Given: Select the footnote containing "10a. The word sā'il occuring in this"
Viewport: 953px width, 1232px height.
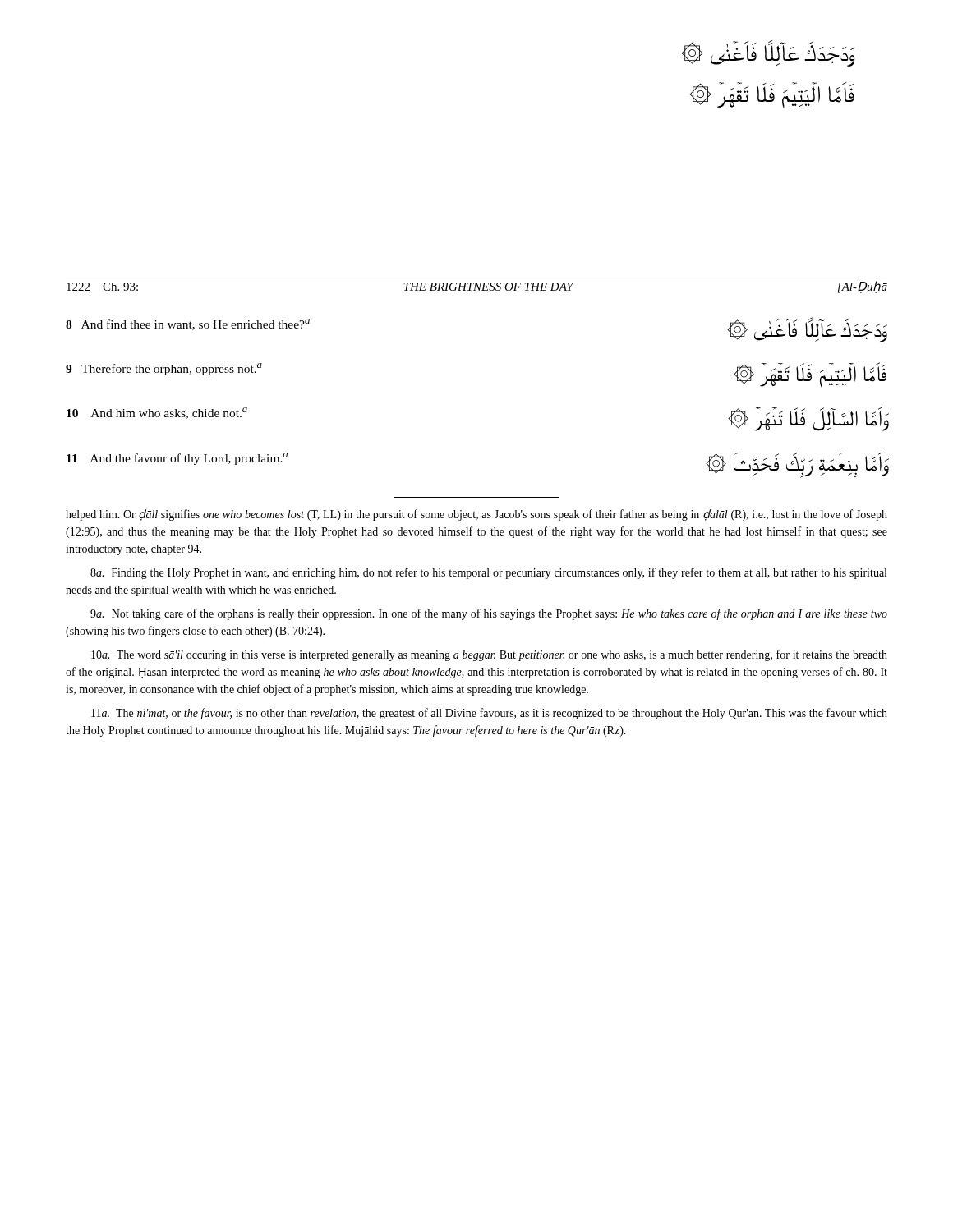Looking at the screenshot, I should point(476,672).
